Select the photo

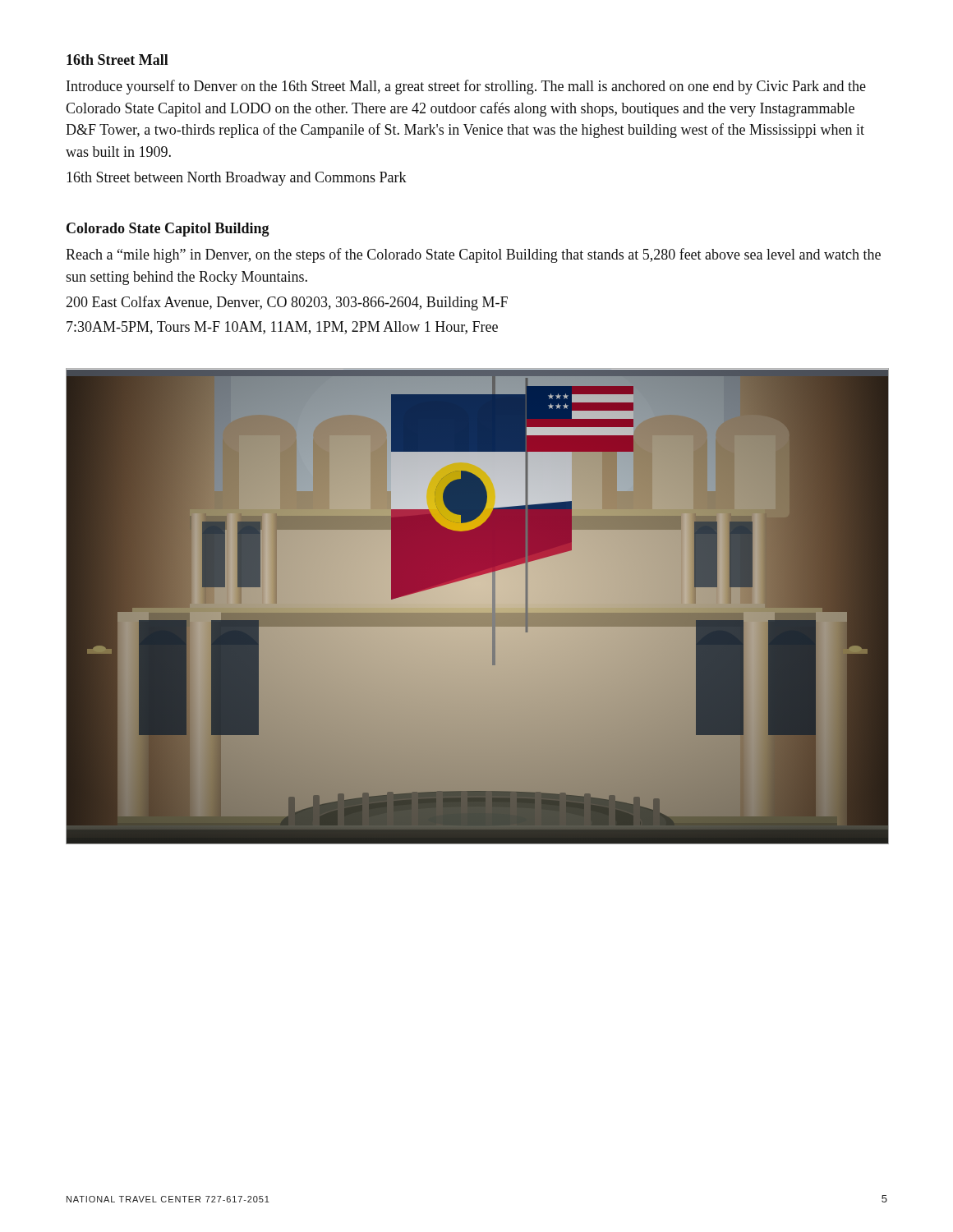click(477, 606)
